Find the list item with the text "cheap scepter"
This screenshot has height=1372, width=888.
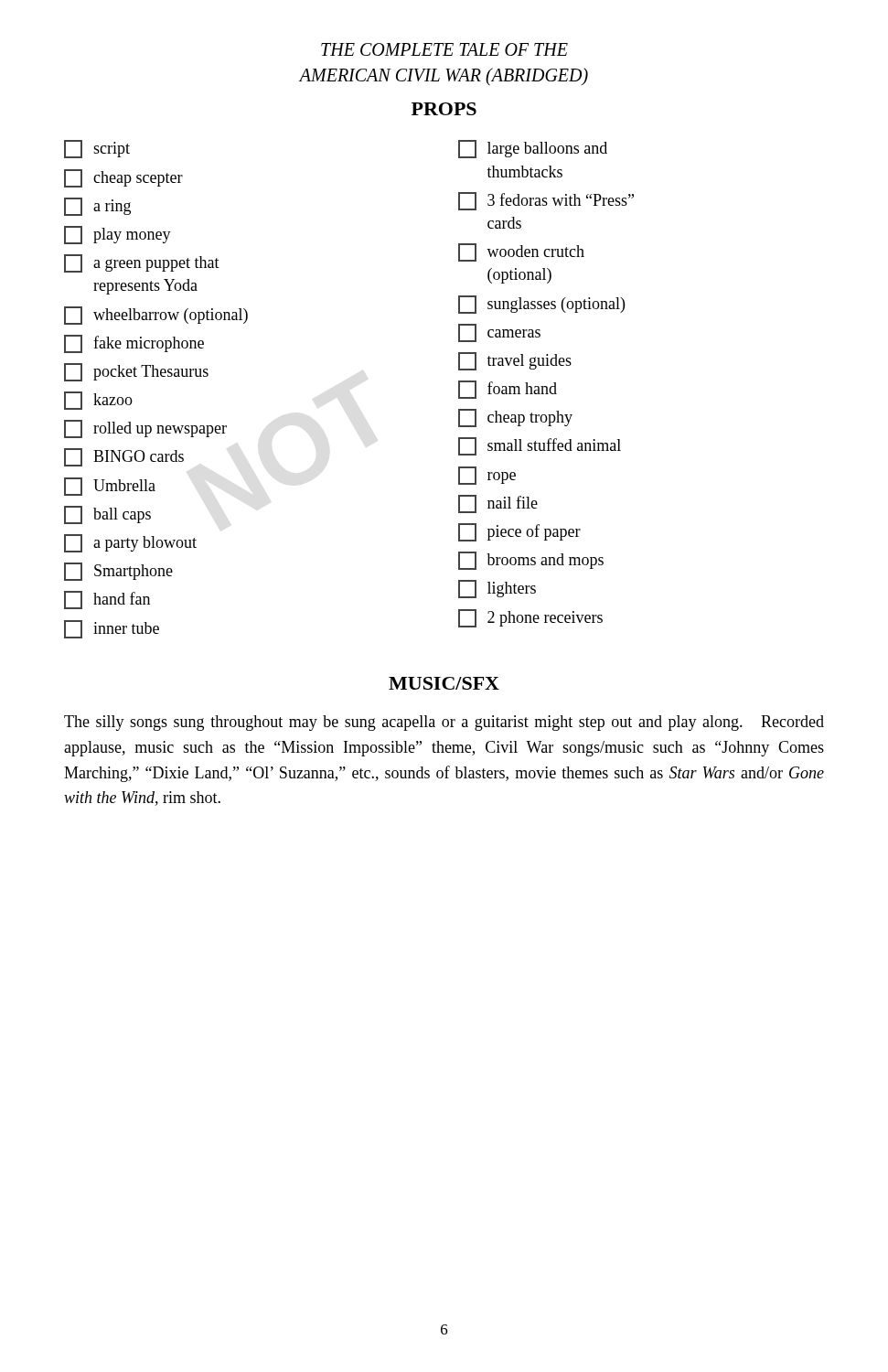pyautogui.click(x=123, y=178)
